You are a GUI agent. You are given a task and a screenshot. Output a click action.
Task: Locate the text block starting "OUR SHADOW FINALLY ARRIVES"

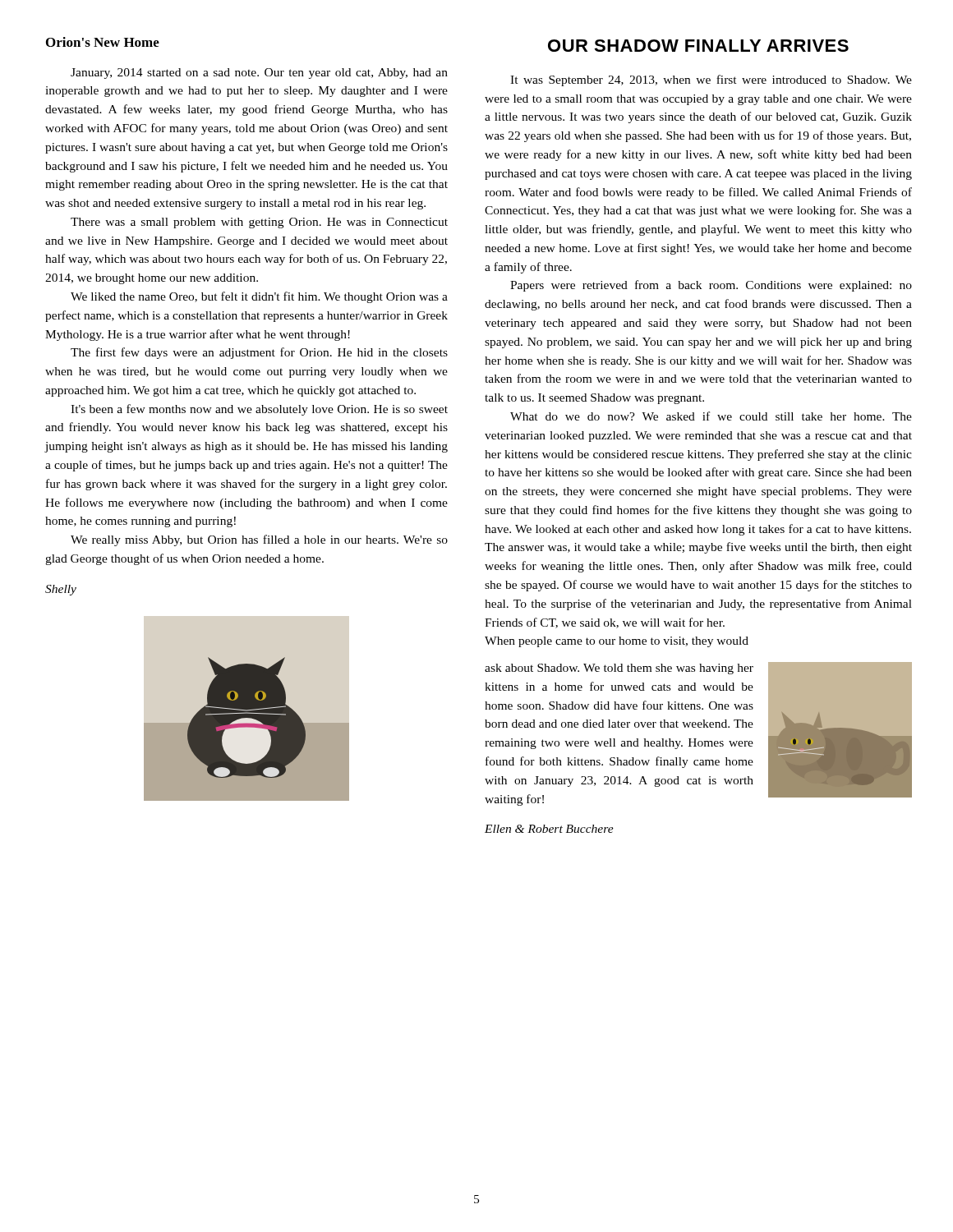coord(698,46)
